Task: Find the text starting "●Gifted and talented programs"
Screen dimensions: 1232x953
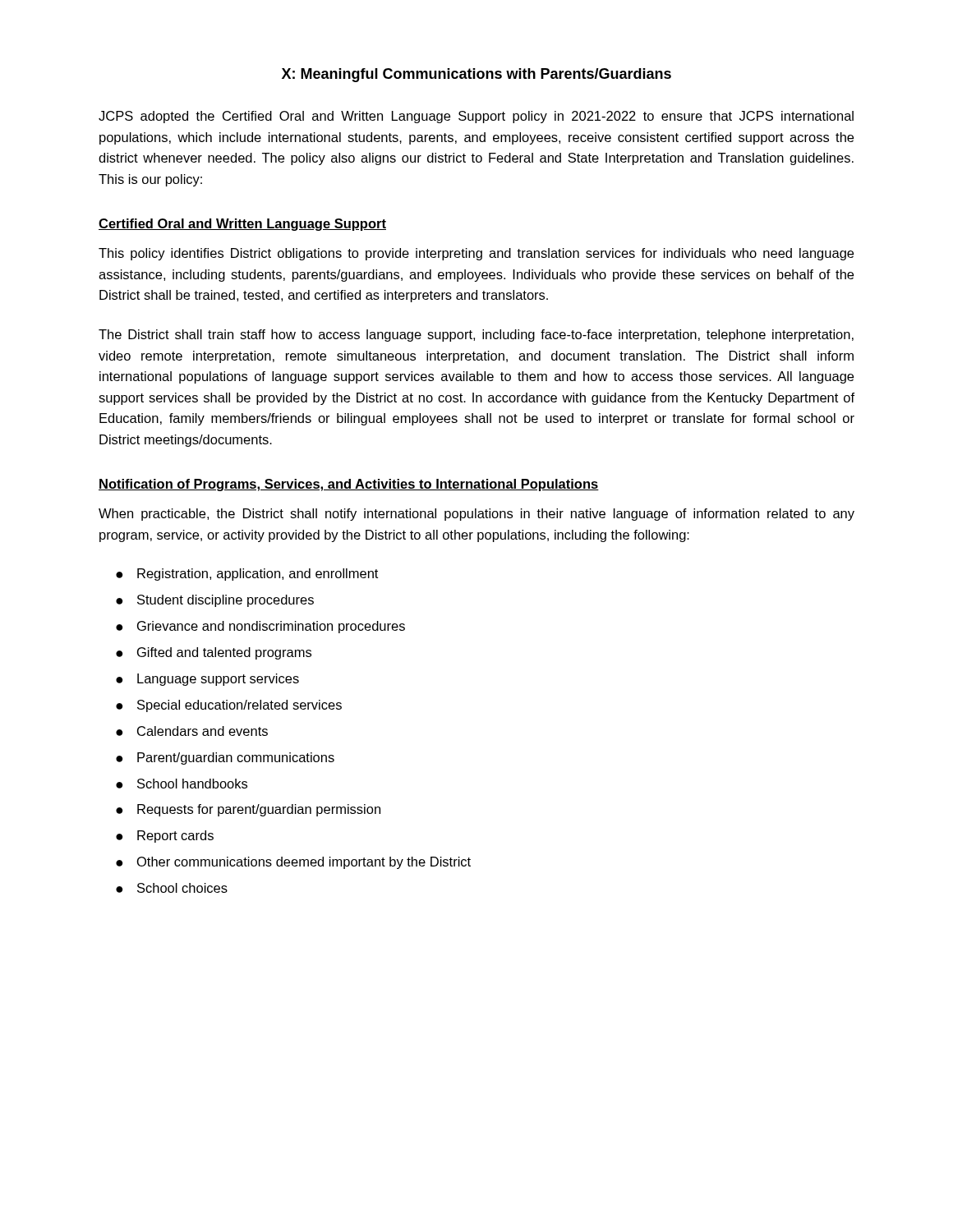Action: tap(214, 653)
